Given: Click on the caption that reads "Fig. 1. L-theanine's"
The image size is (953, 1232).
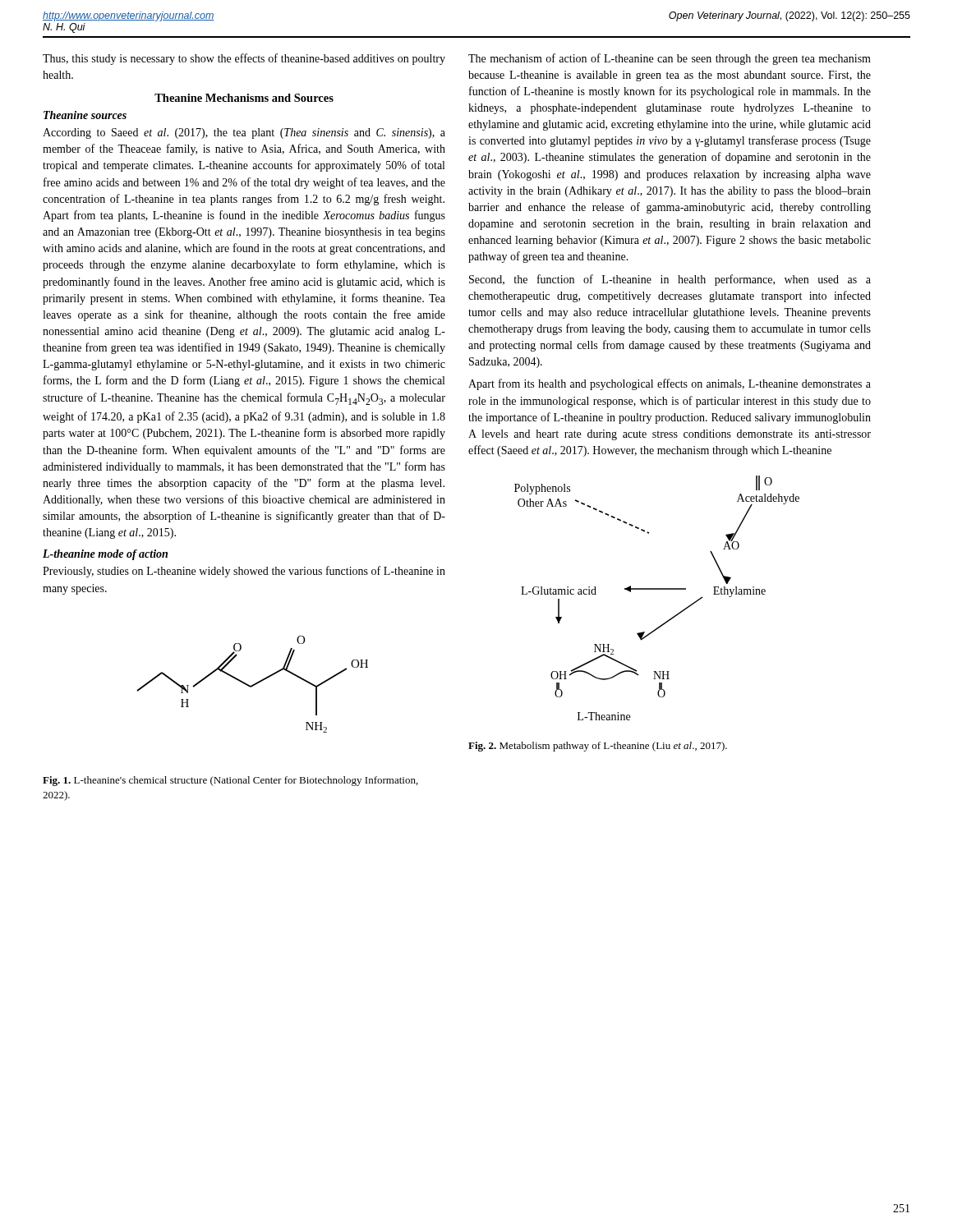Looking at the screenshot, I should pyautogui.click(x=231, y=787).
